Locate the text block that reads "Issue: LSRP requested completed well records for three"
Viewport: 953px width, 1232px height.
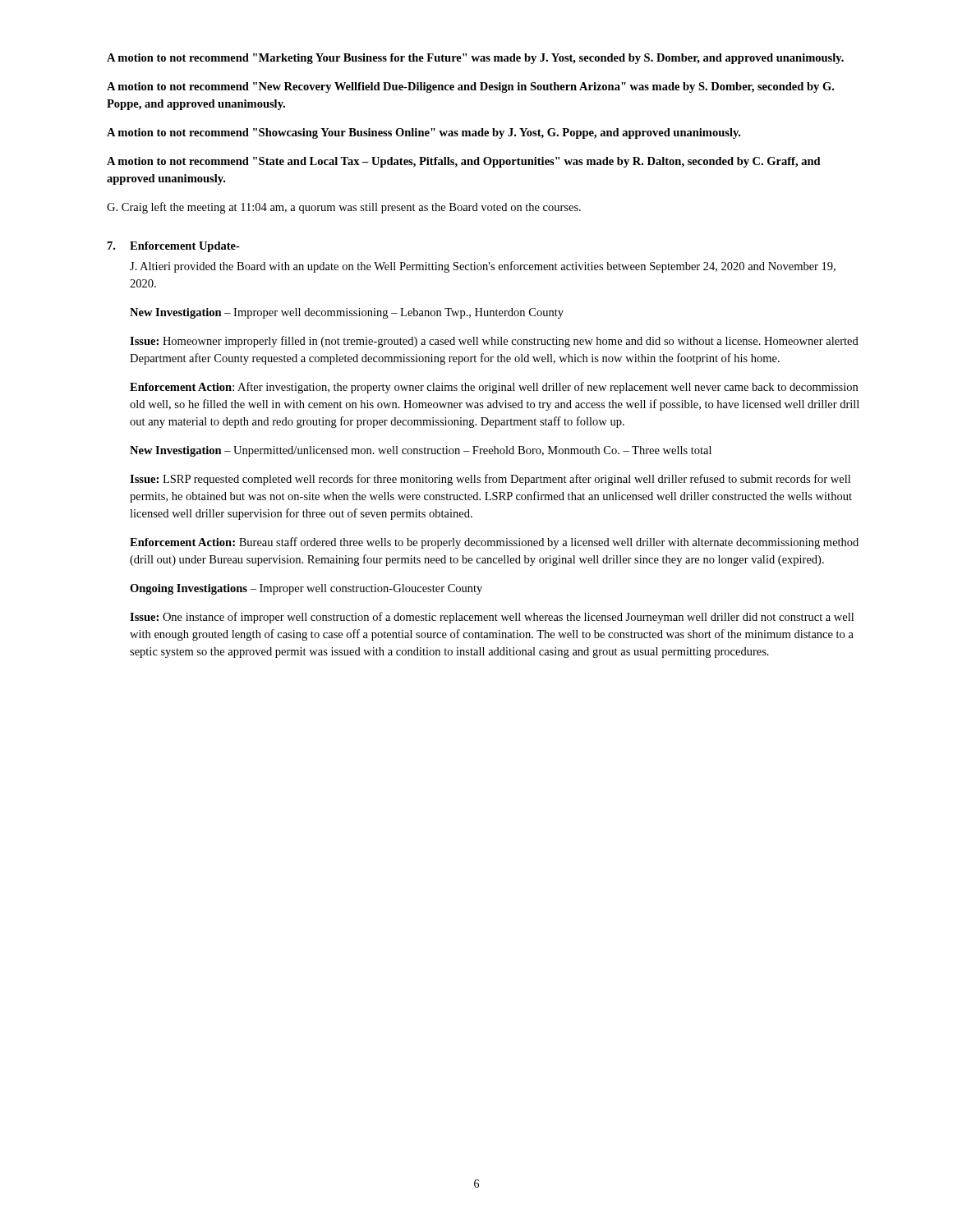496,497
